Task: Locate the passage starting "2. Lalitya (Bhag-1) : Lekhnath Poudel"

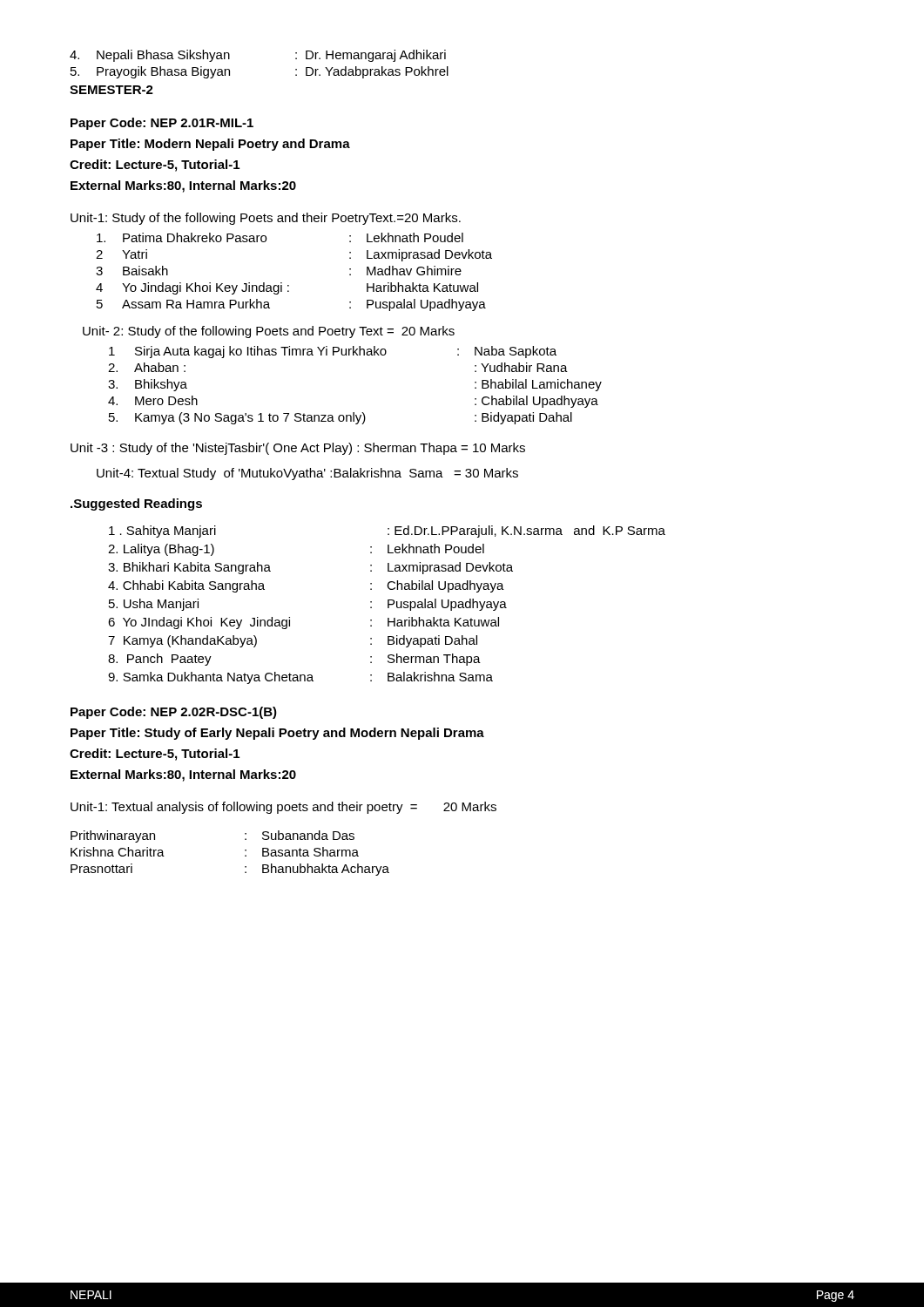Action: (x=166, y=549)
